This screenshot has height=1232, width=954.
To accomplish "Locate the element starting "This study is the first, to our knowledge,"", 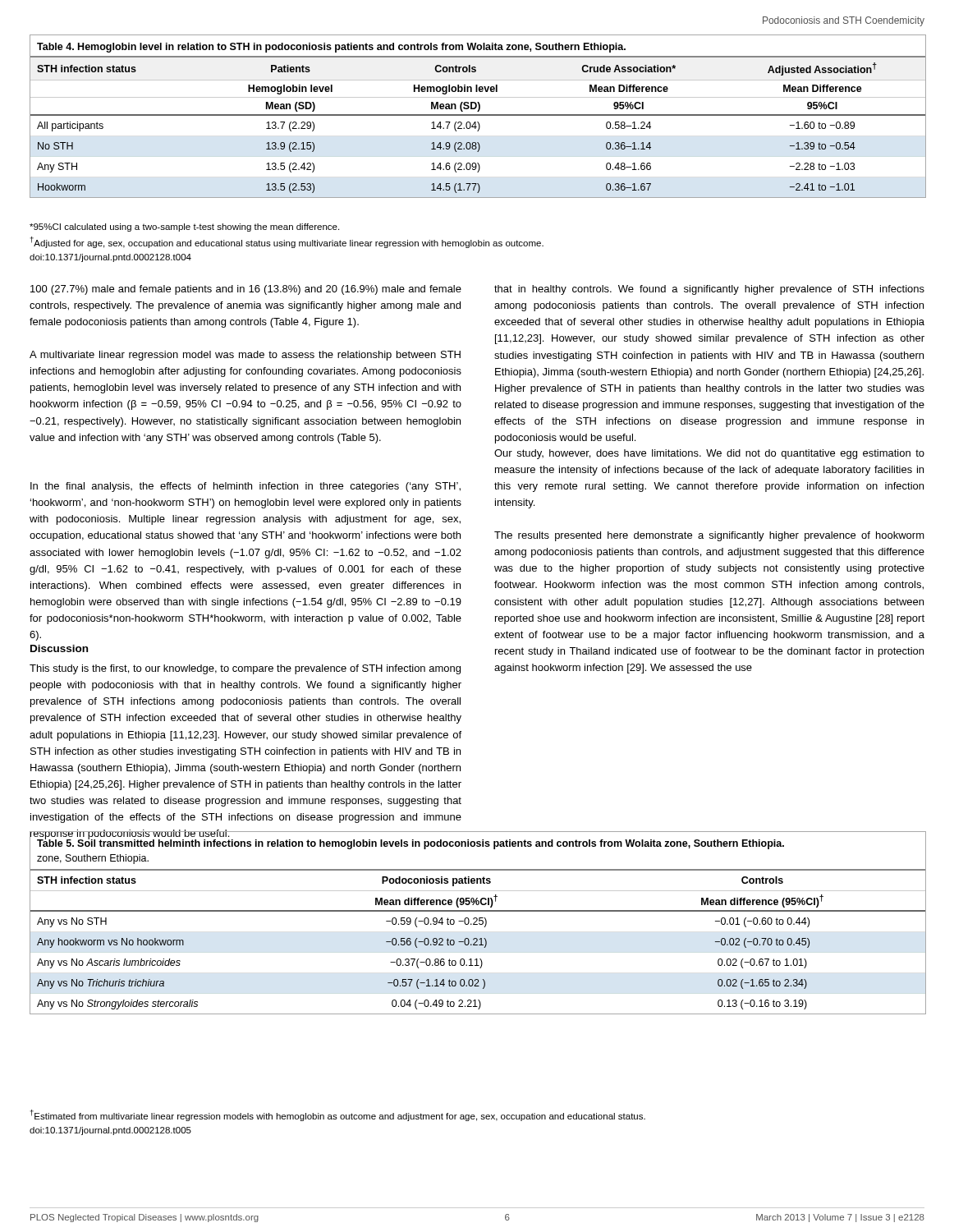I will [245, 751].
